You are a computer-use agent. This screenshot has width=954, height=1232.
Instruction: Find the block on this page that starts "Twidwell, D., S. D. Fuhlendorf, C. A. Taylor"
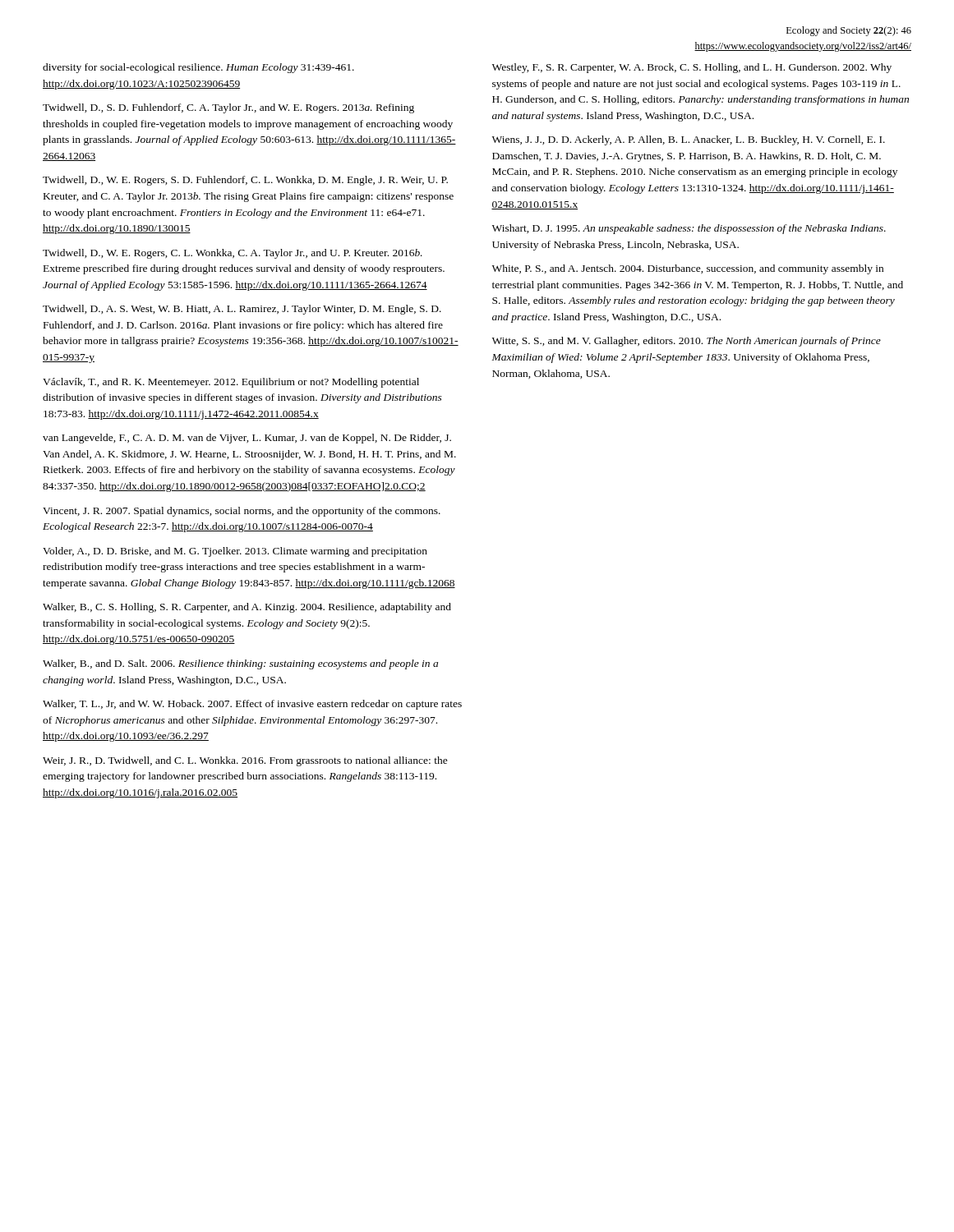pyautogui.click(x=249, y=131)
